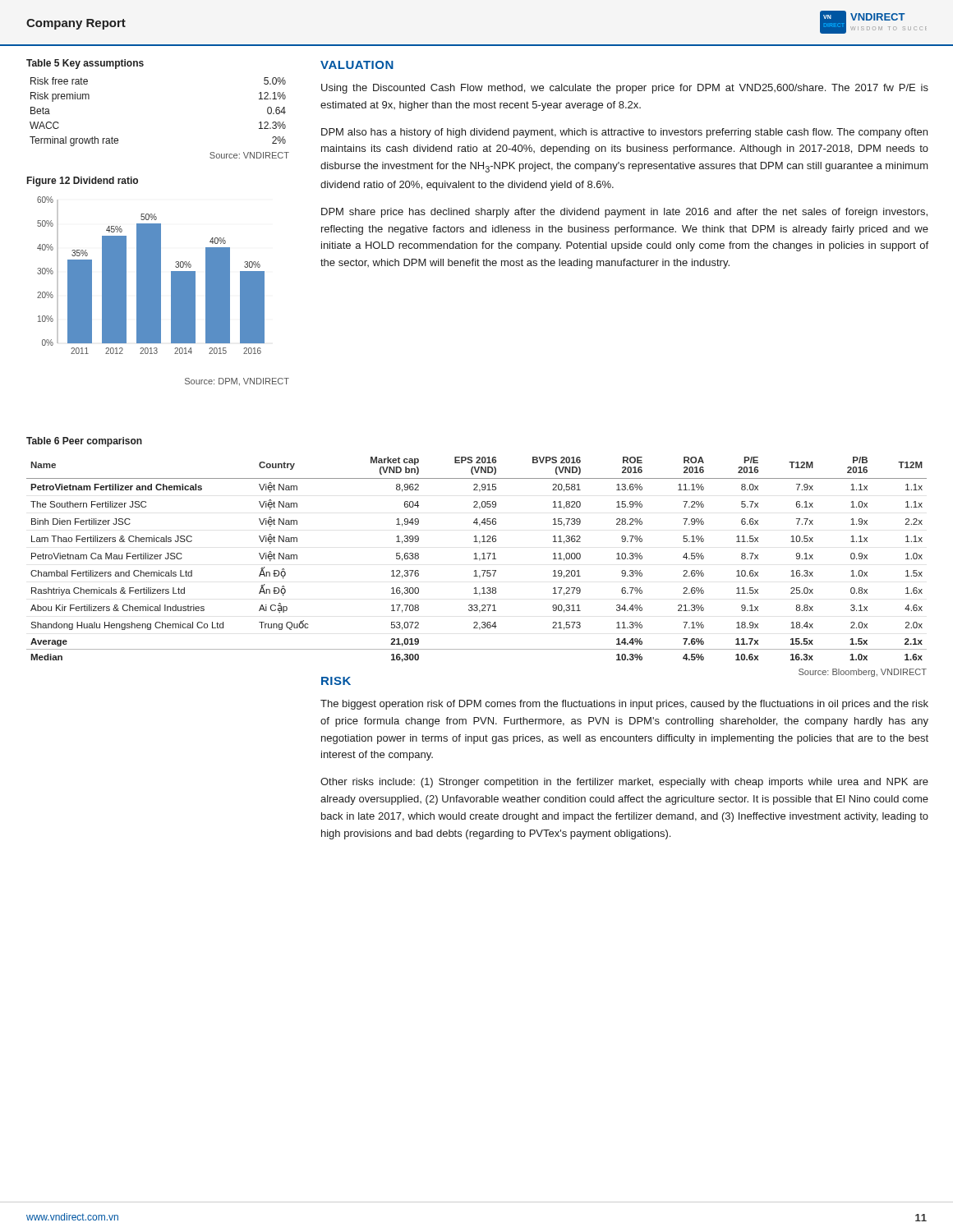Point to the passage starting "Table 5 Key"
The height and width of the screenshot is (1232, 953).
tap(85, 63)
